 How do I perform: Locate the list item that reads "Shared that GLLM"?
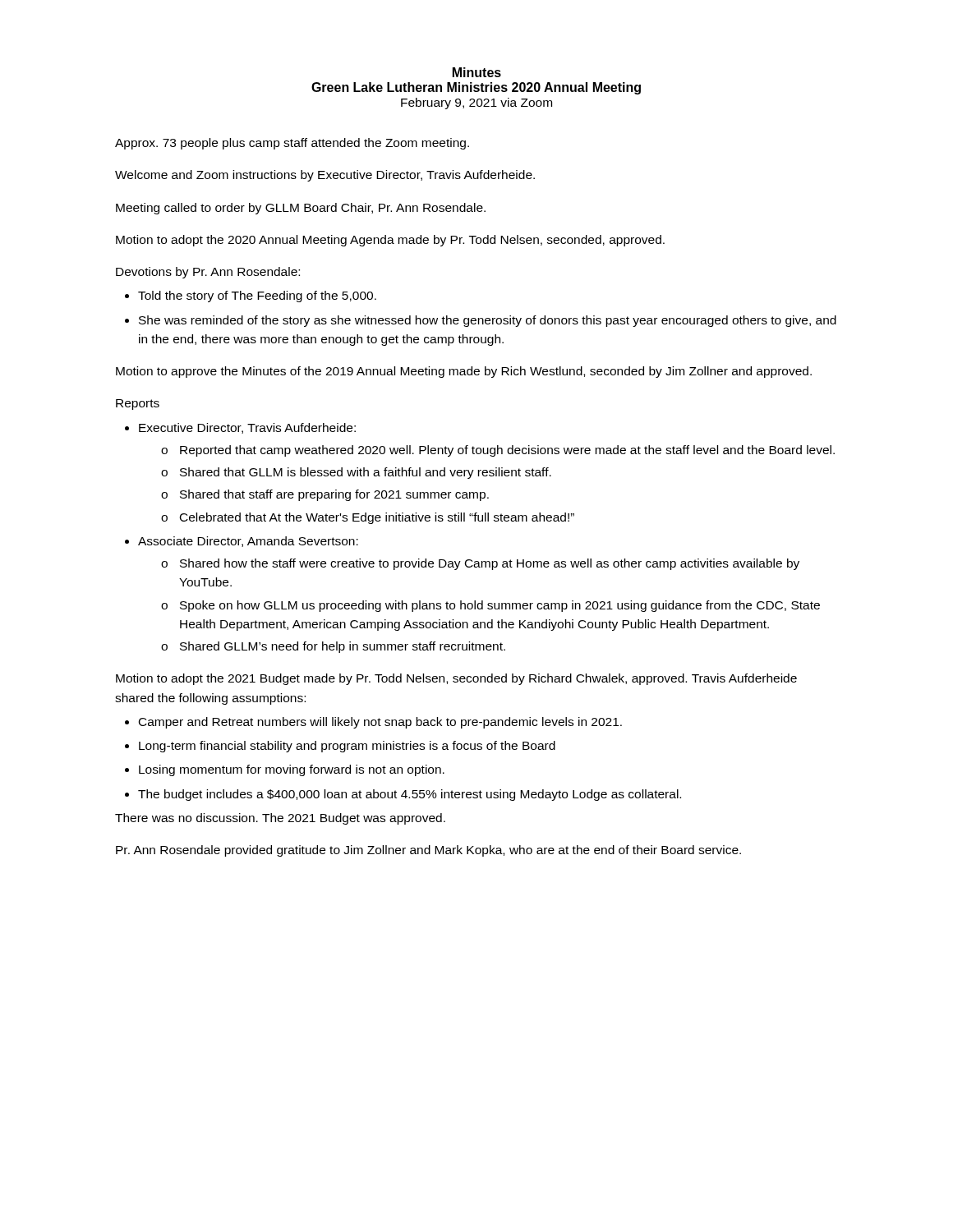point(365,472)
